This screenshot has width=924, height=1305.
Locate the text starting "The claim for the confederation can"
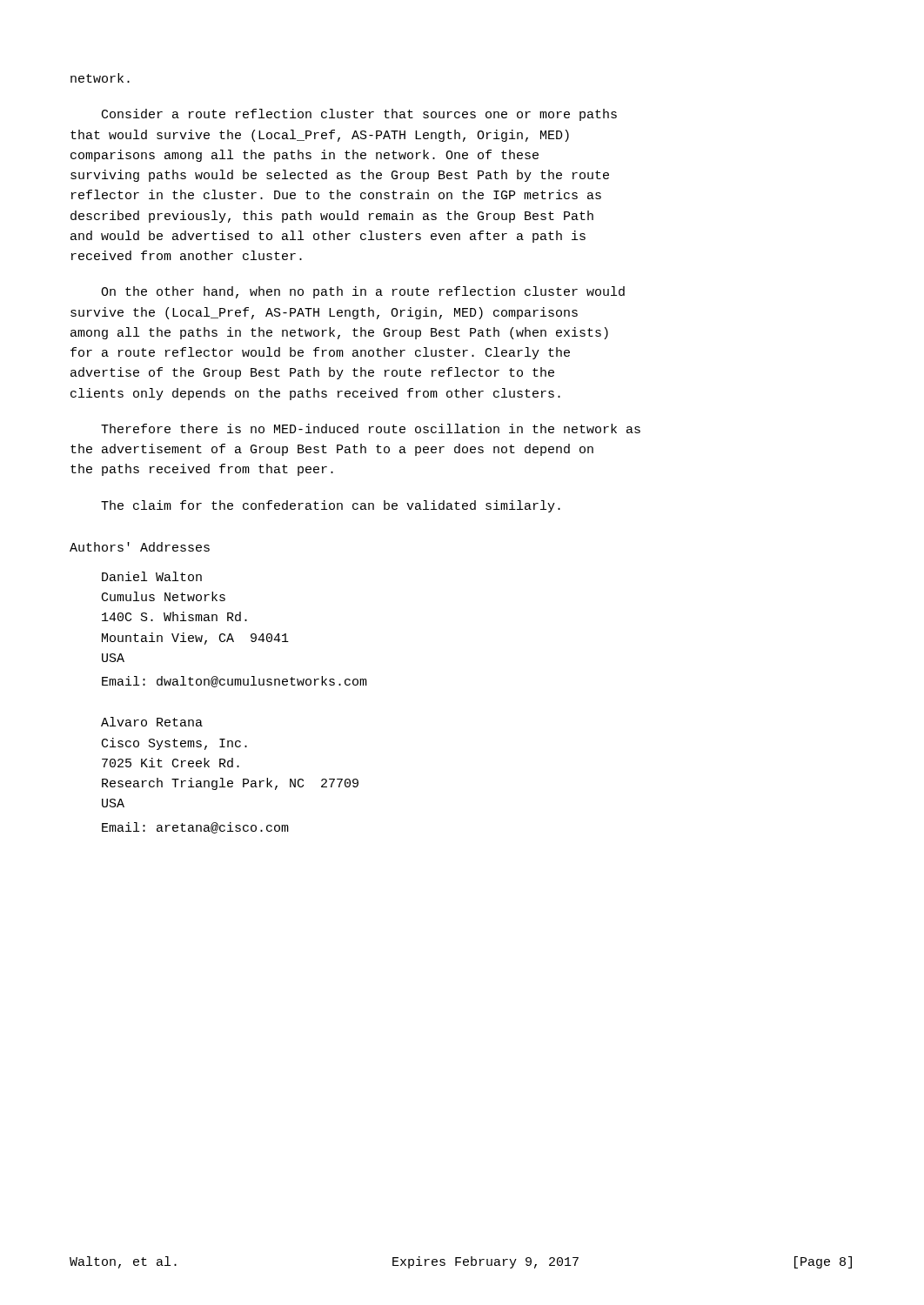pos(332,506)
